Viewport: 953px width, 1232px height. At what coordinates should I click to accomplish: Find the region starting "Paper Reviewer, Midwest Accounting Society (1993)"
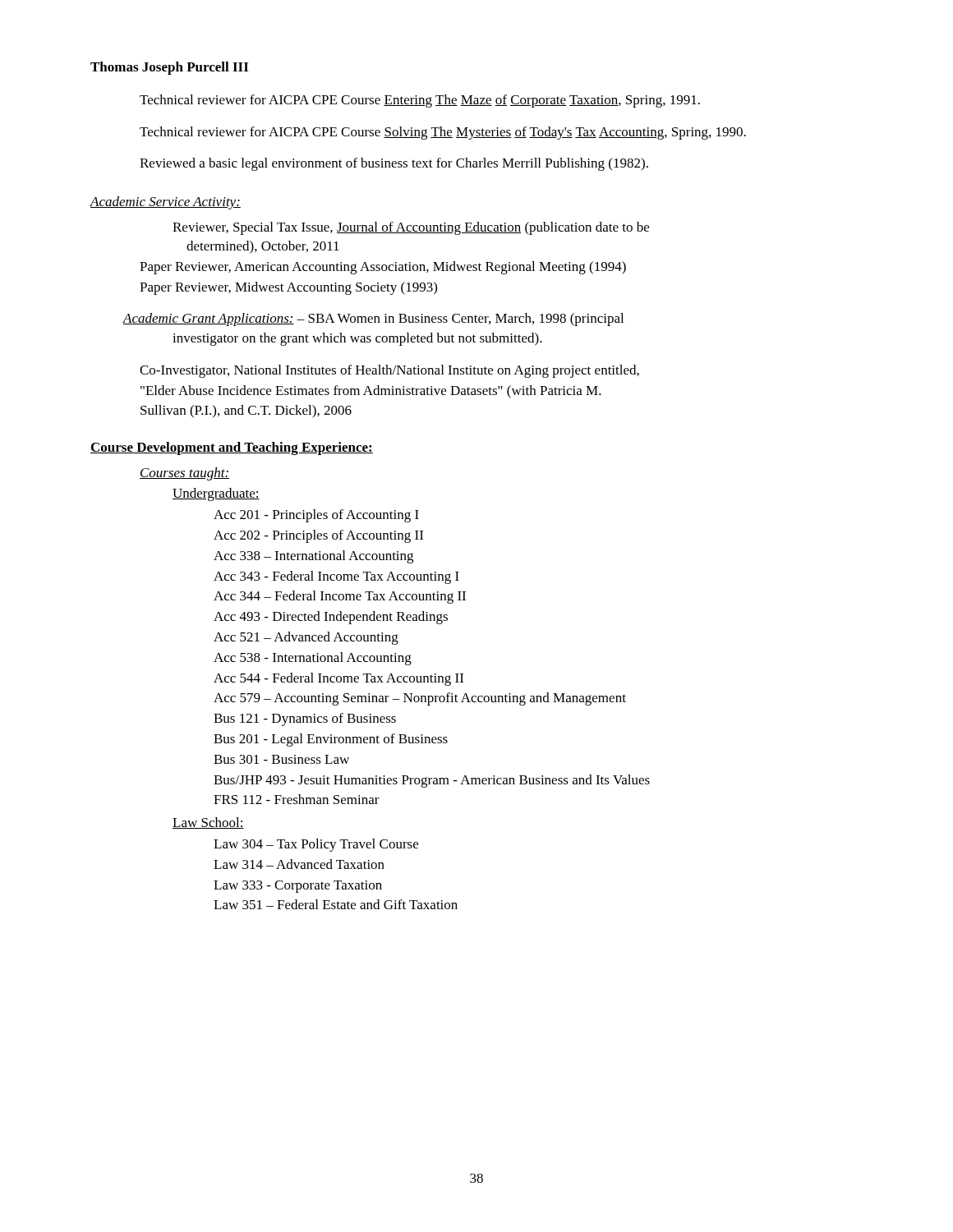[x=289, y=287]
